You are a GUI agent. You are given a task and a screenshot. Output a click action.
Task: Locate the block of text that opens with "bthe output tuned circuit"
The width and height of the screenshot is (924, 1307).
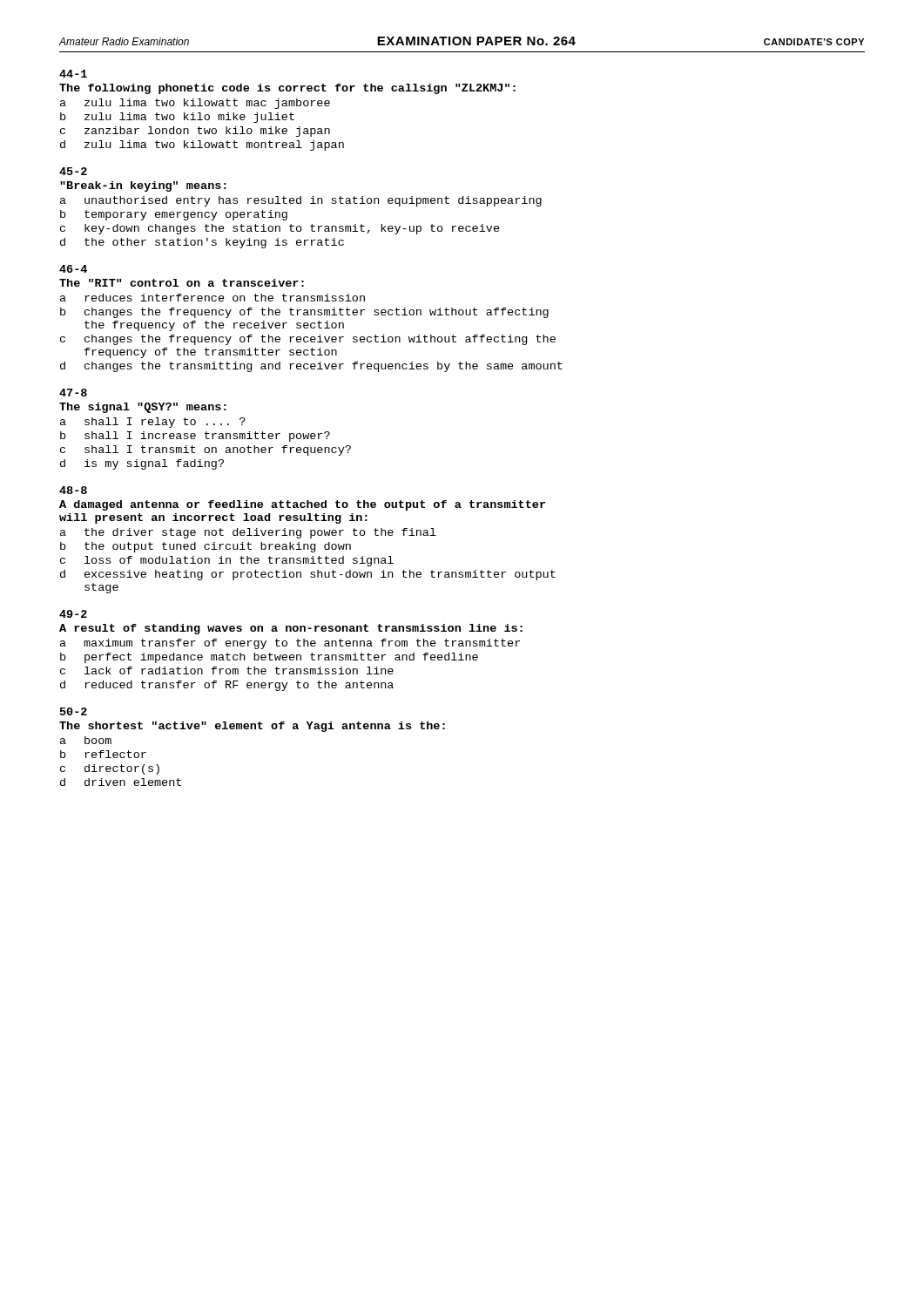point(206,547)
